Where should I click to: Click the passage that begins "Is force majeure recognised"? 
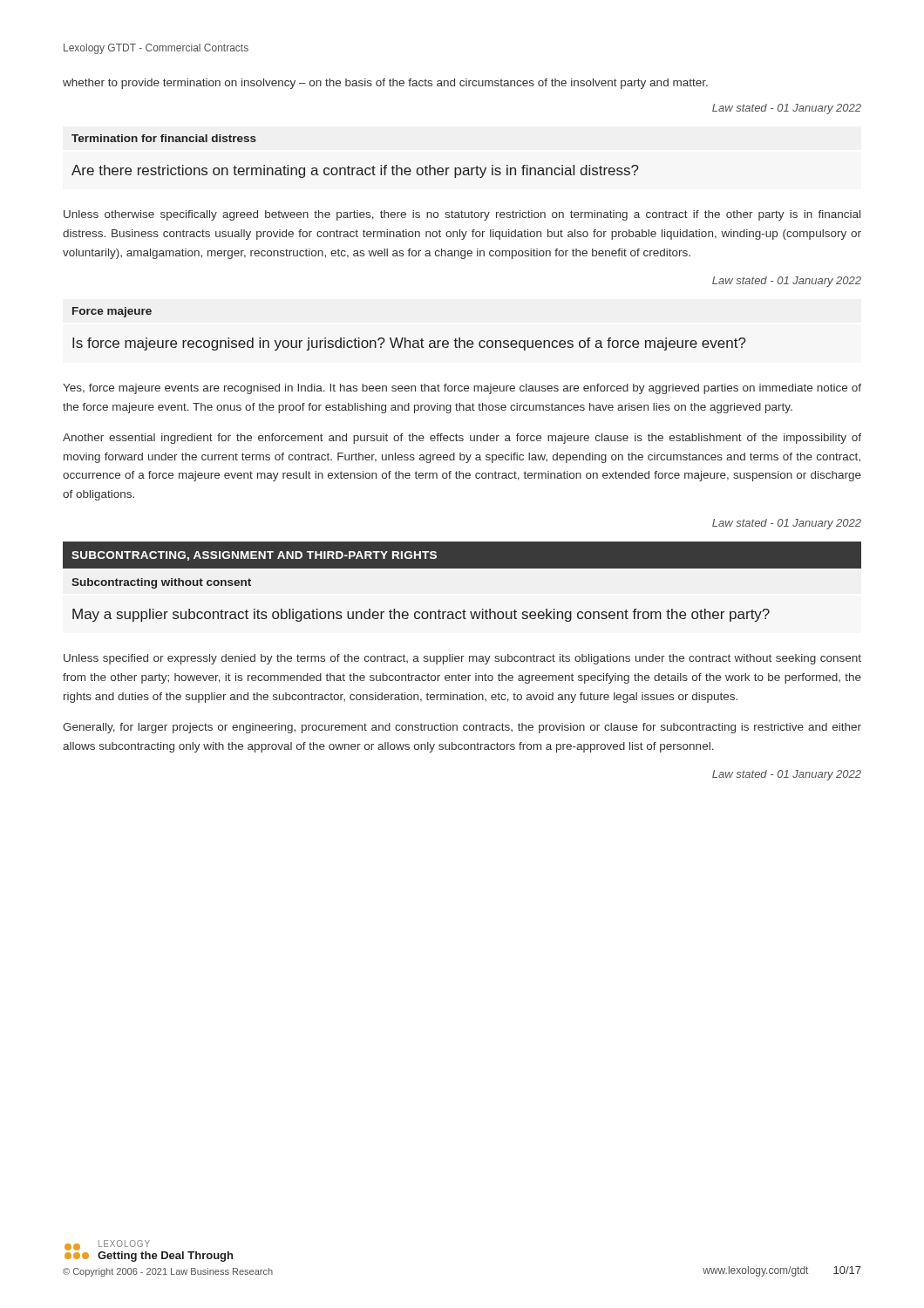pos(409,343)
